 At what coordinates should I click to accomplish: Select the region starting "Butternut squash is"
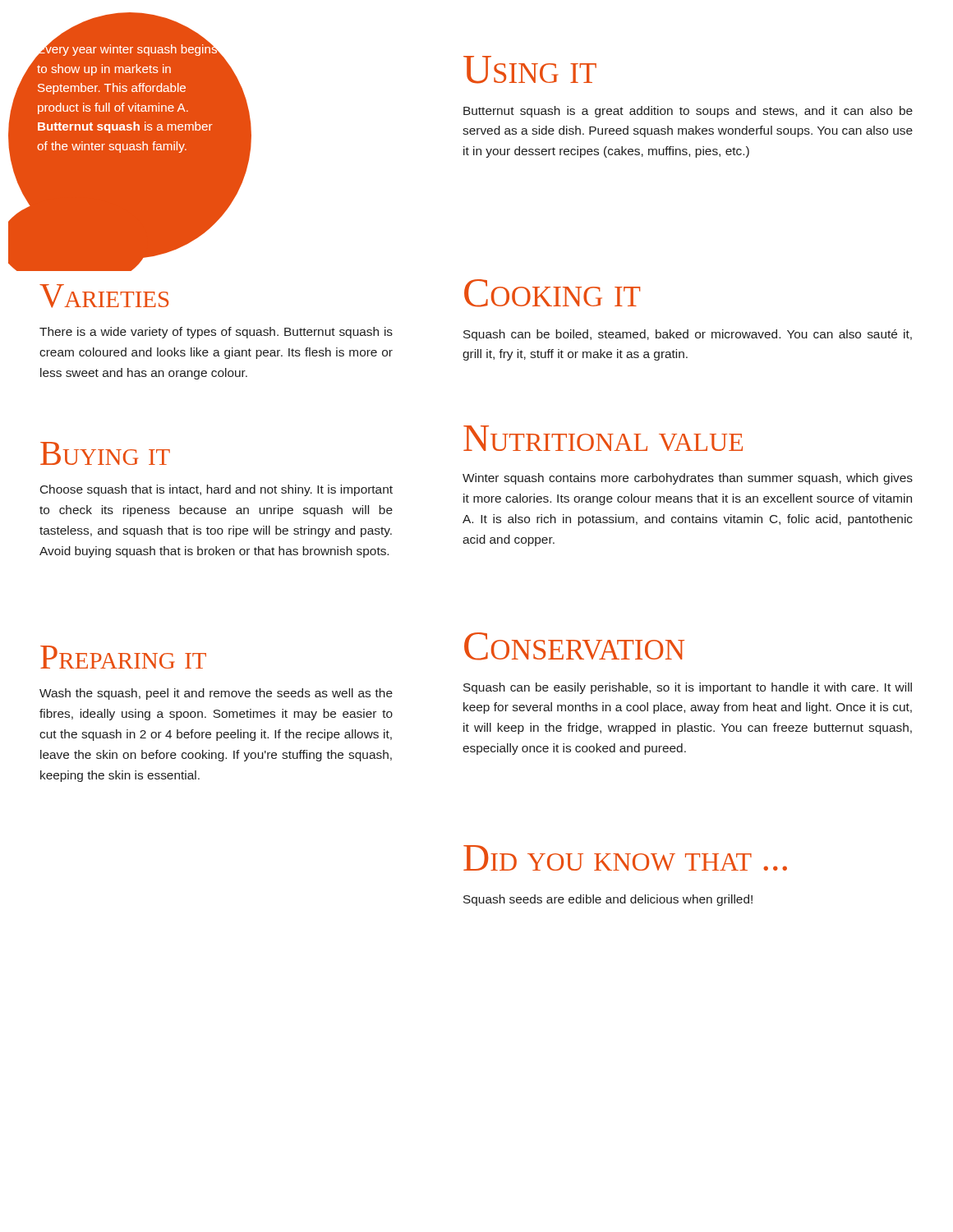688,131
